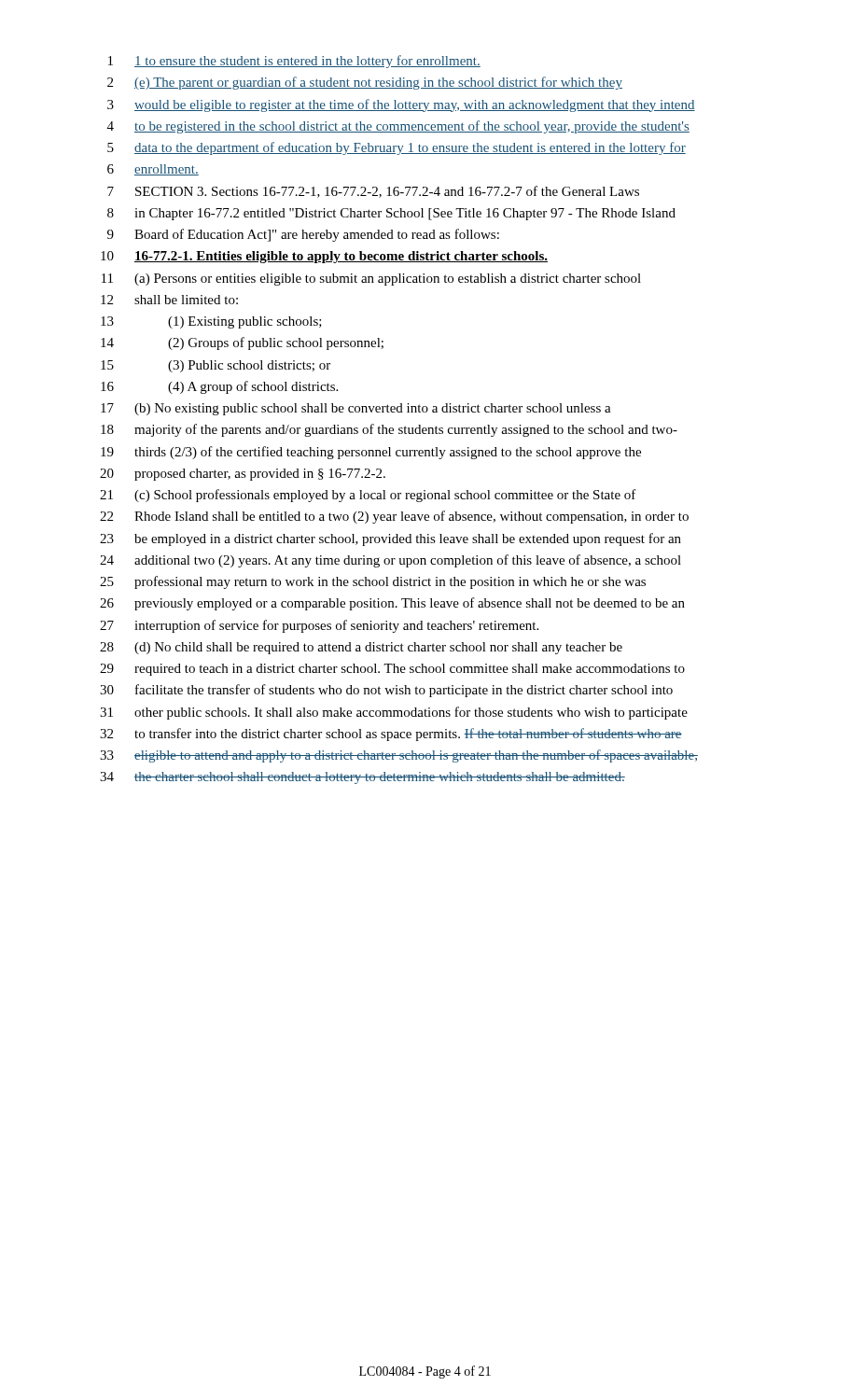Find the text block starting "25 professional may"
This screenshot has height=1400, width=850.
pos(425,582)
